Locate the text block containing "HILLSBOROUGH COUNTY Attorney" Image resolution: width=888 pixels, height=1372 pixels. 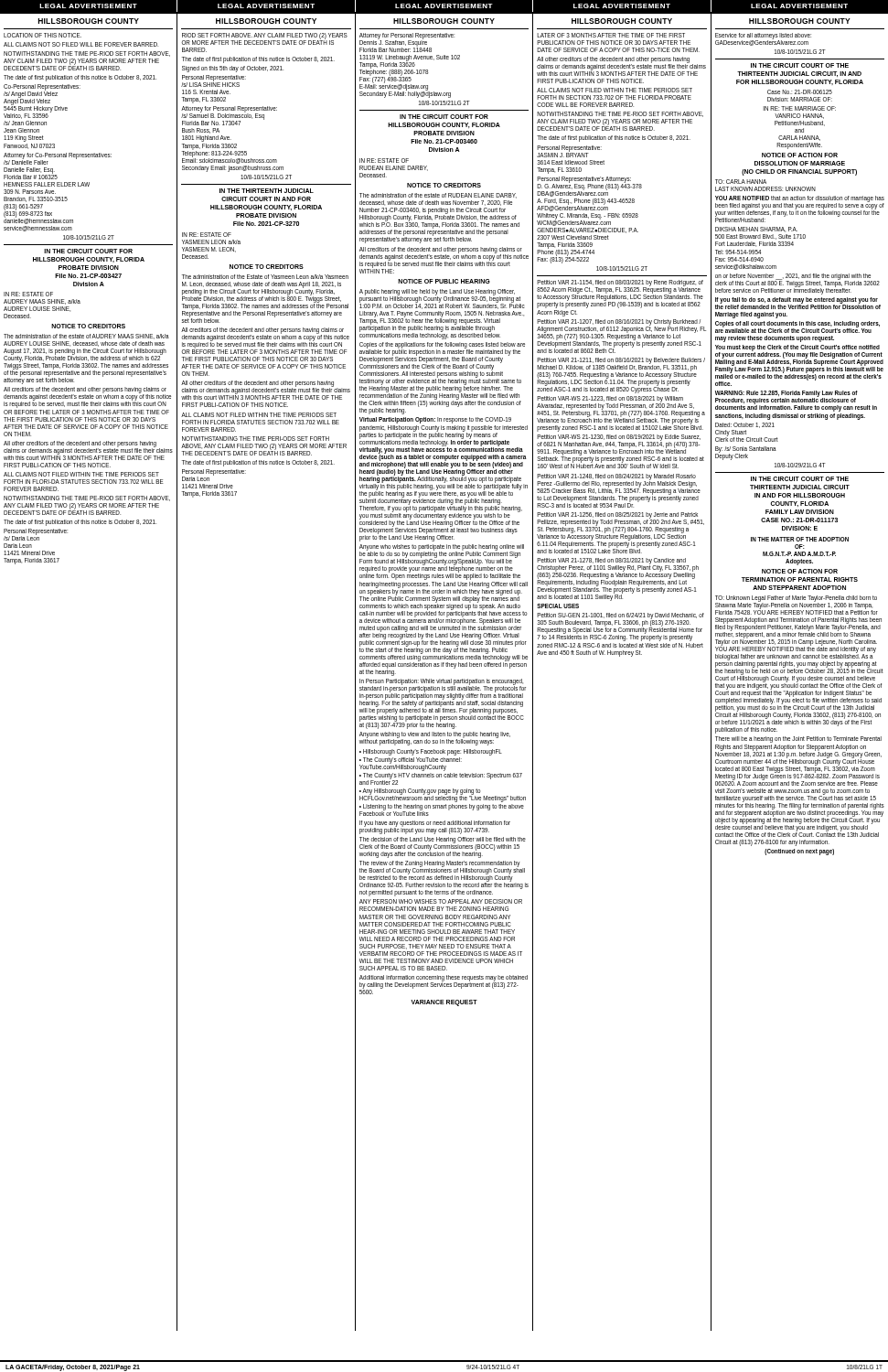click(x=444, y=512)
